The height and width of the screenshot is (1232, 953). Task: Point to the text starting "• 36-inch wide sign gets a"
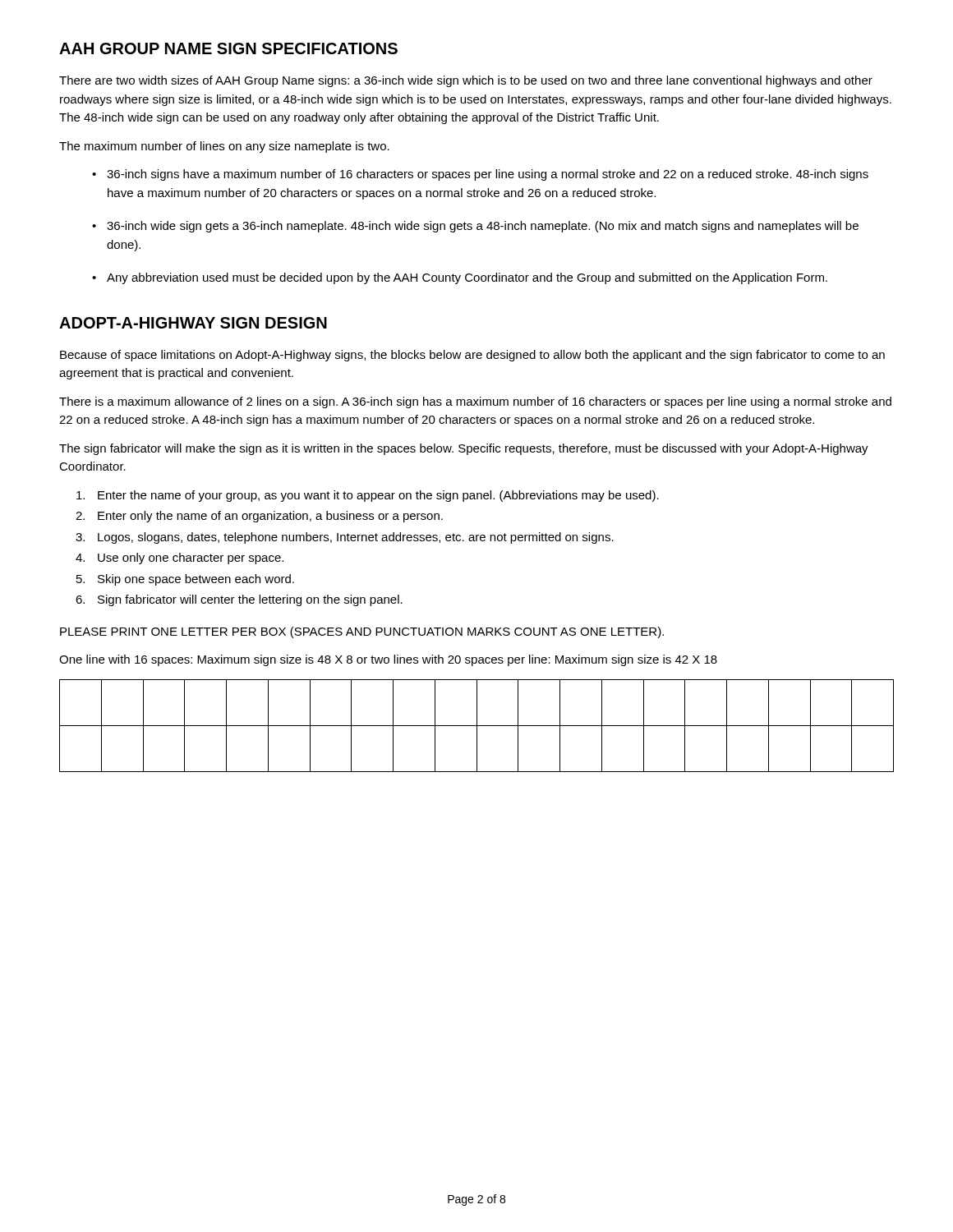pyautogui.click(x=493, y=235)
